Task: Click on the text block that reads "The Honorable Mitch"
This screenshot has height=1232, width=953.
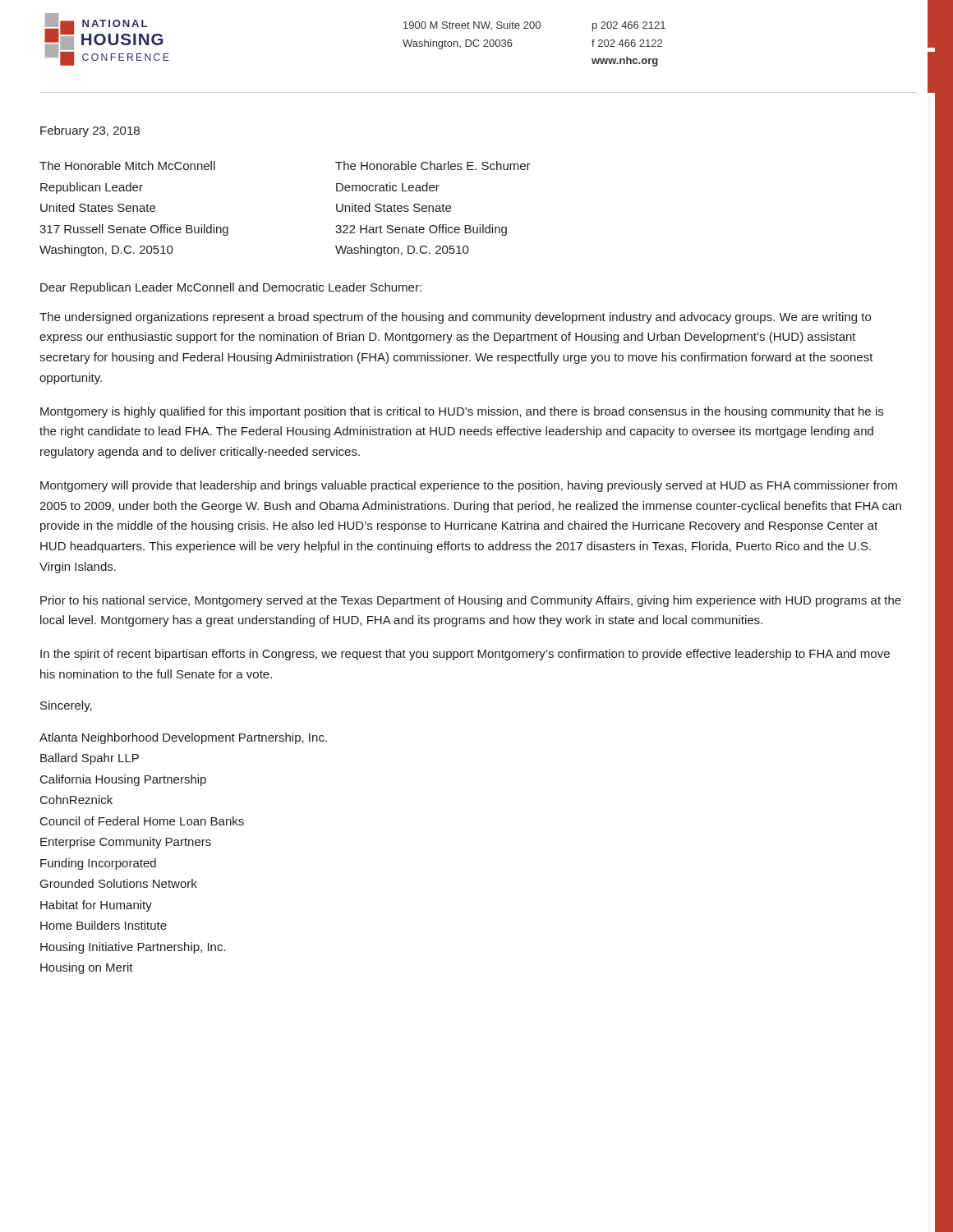Action: 352,208
